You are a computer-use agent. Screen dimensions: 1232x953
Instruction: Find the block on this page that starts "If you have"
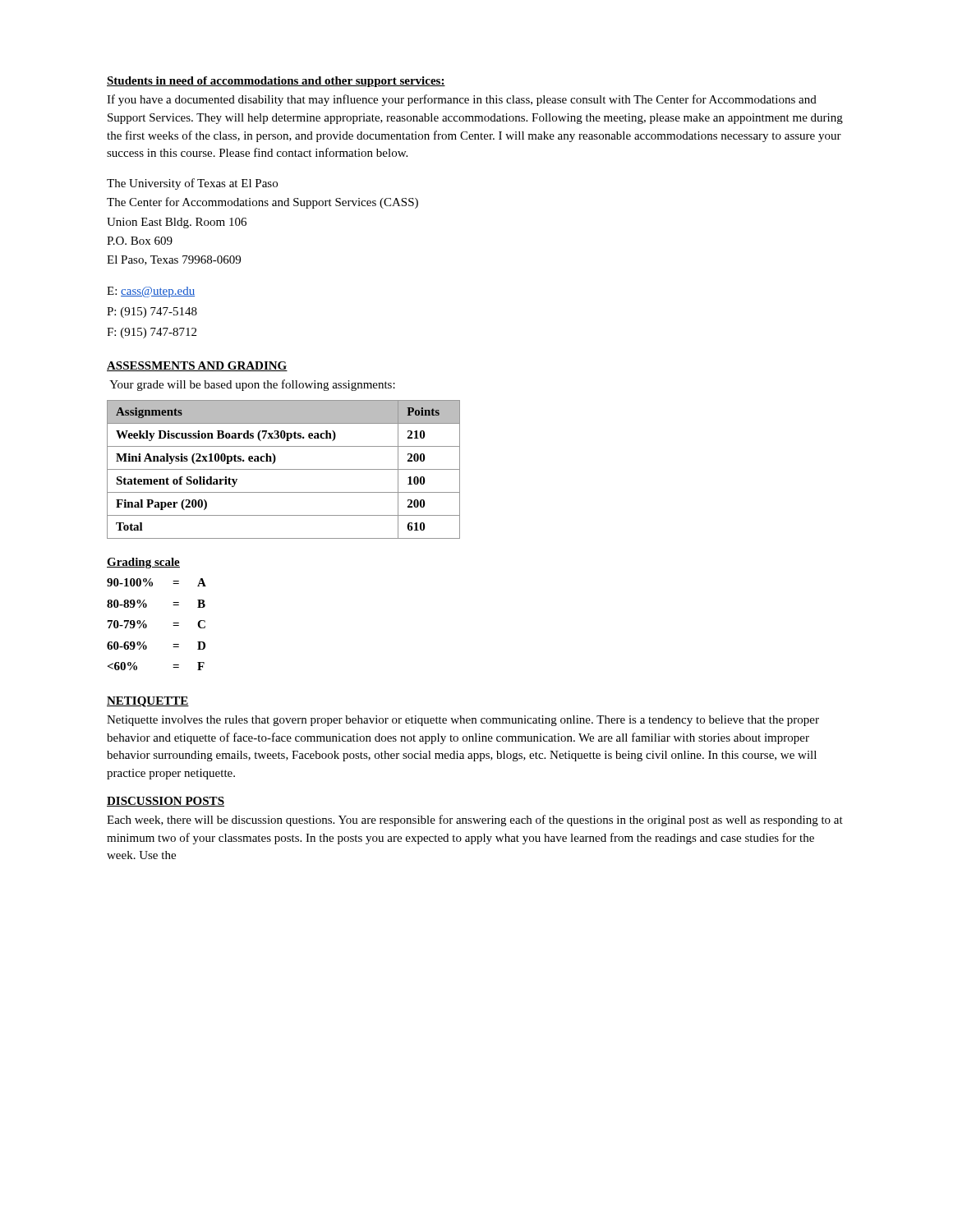point(475,126)
